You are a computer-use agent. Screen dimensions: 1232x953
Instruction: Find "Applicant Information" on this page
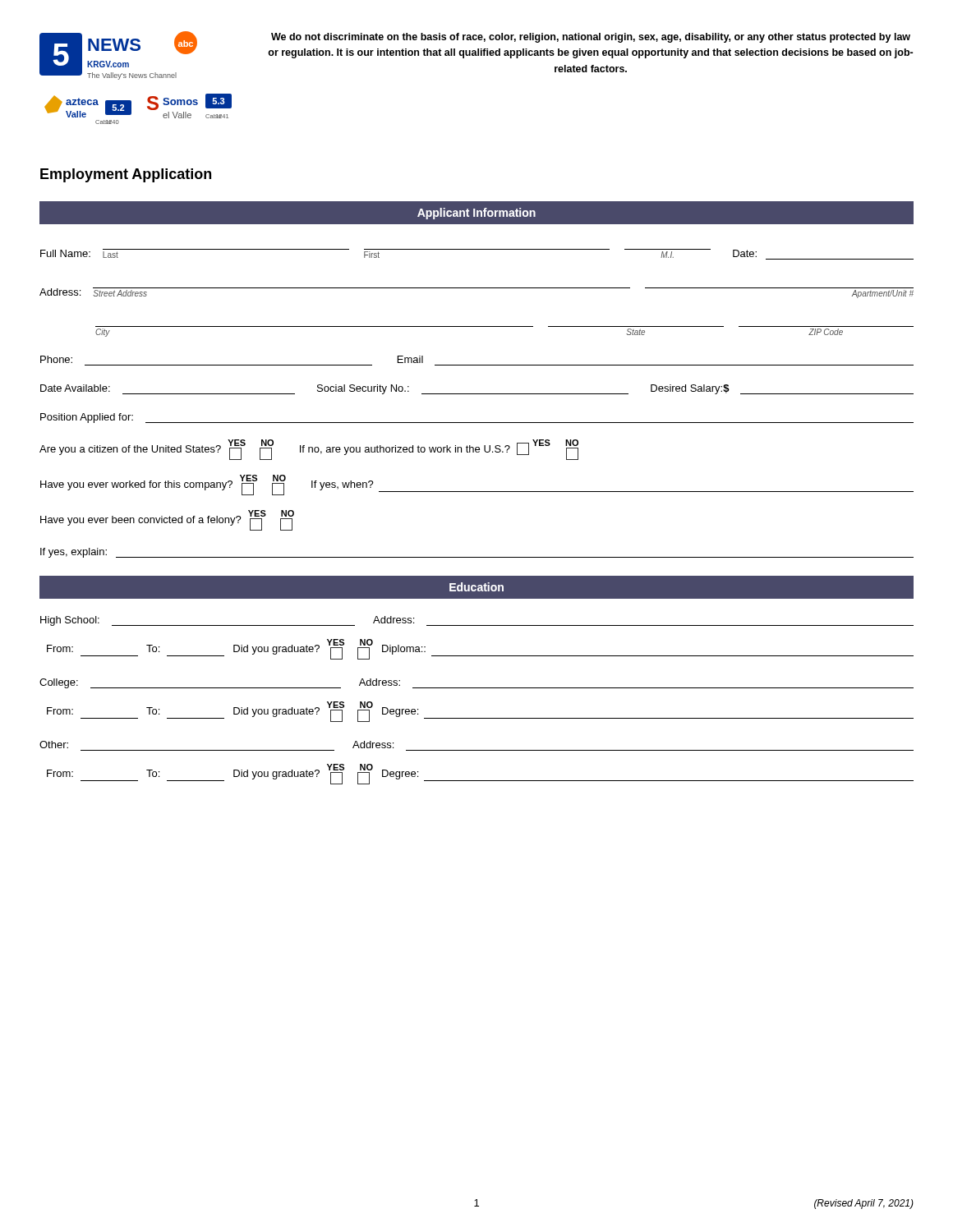click(476, 213)
